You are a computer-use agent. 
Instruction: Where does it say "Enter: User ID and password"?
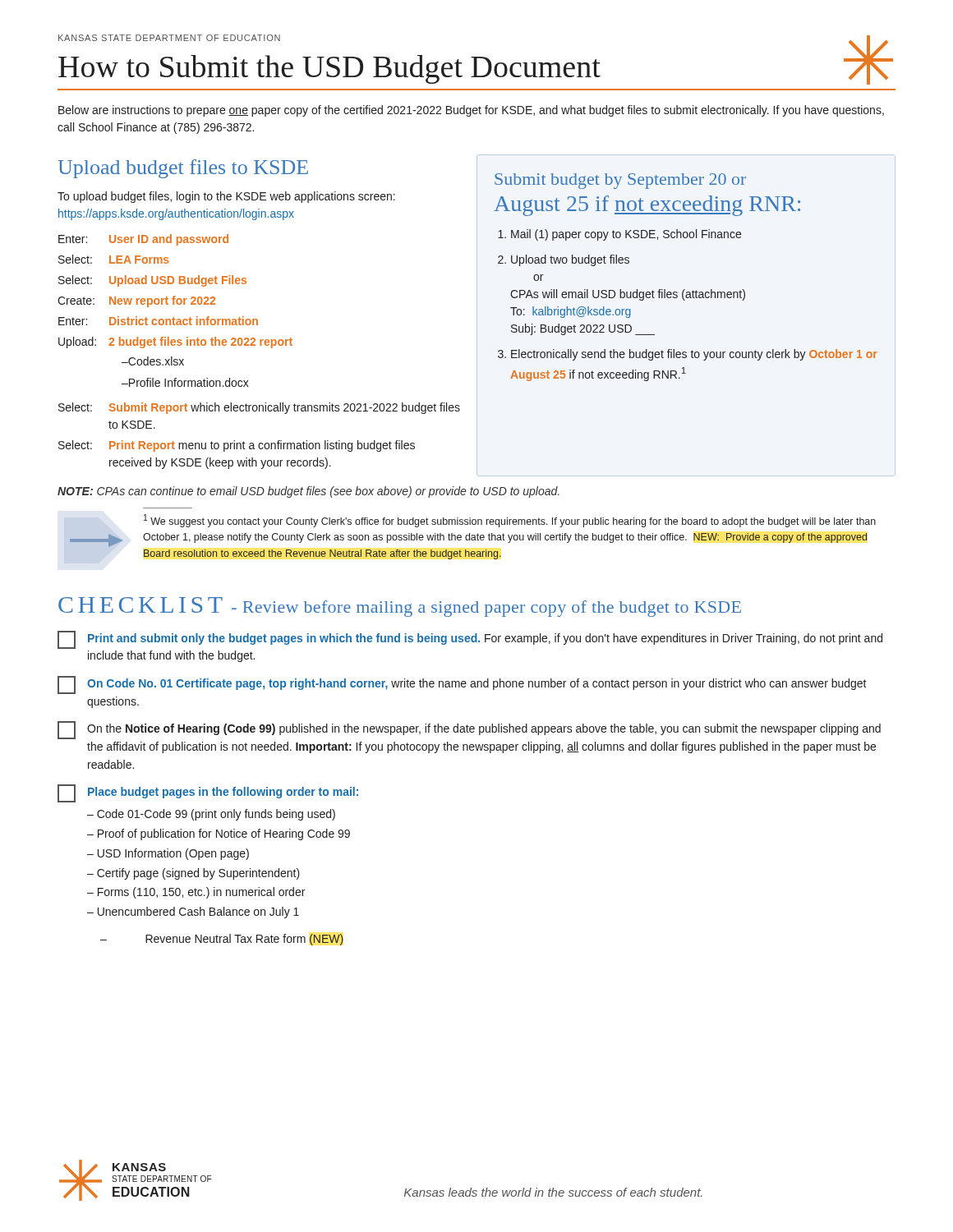[x=143, y=240]
